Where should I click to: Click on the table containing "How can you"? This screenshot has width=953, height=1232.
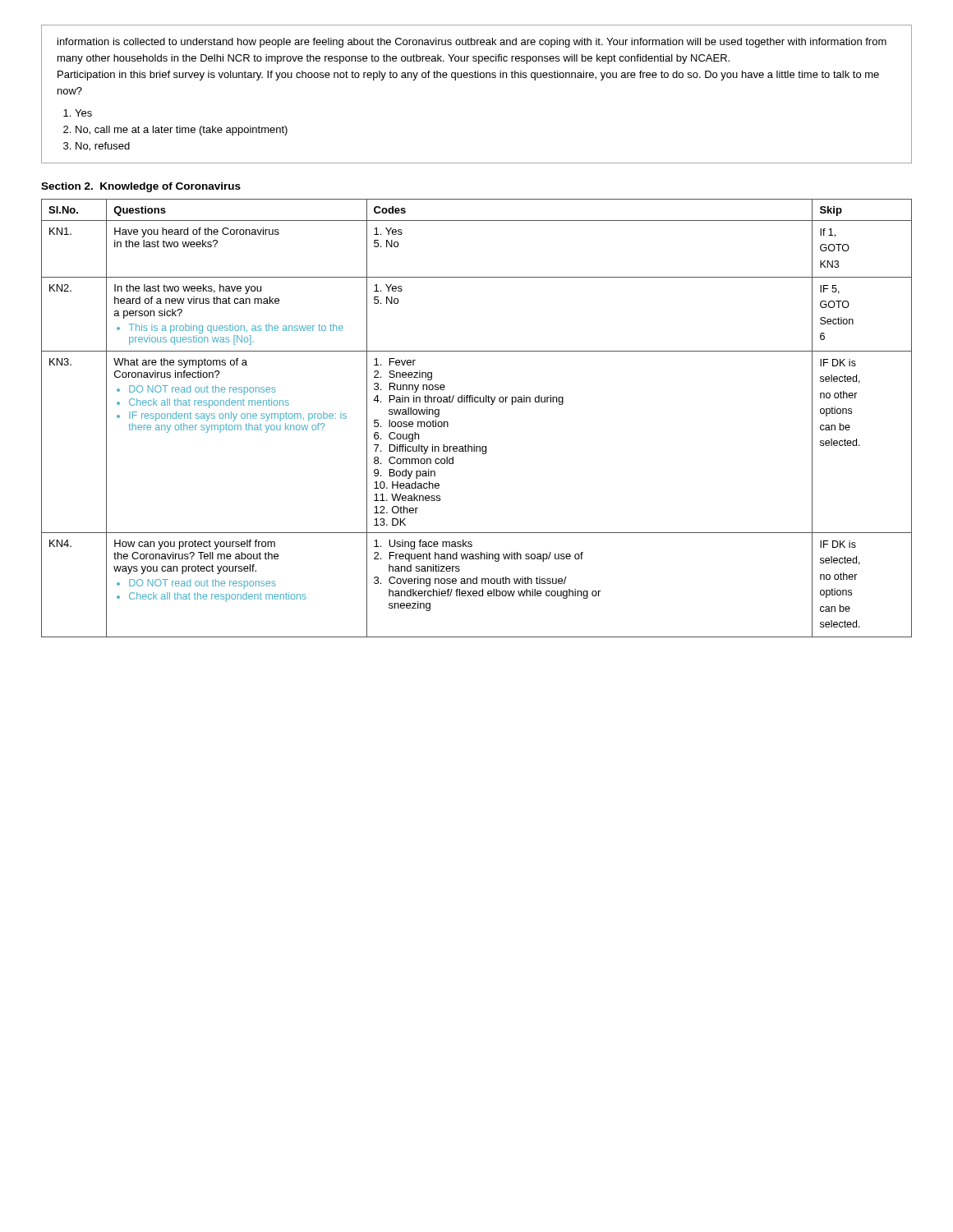(x=476, y=418)
